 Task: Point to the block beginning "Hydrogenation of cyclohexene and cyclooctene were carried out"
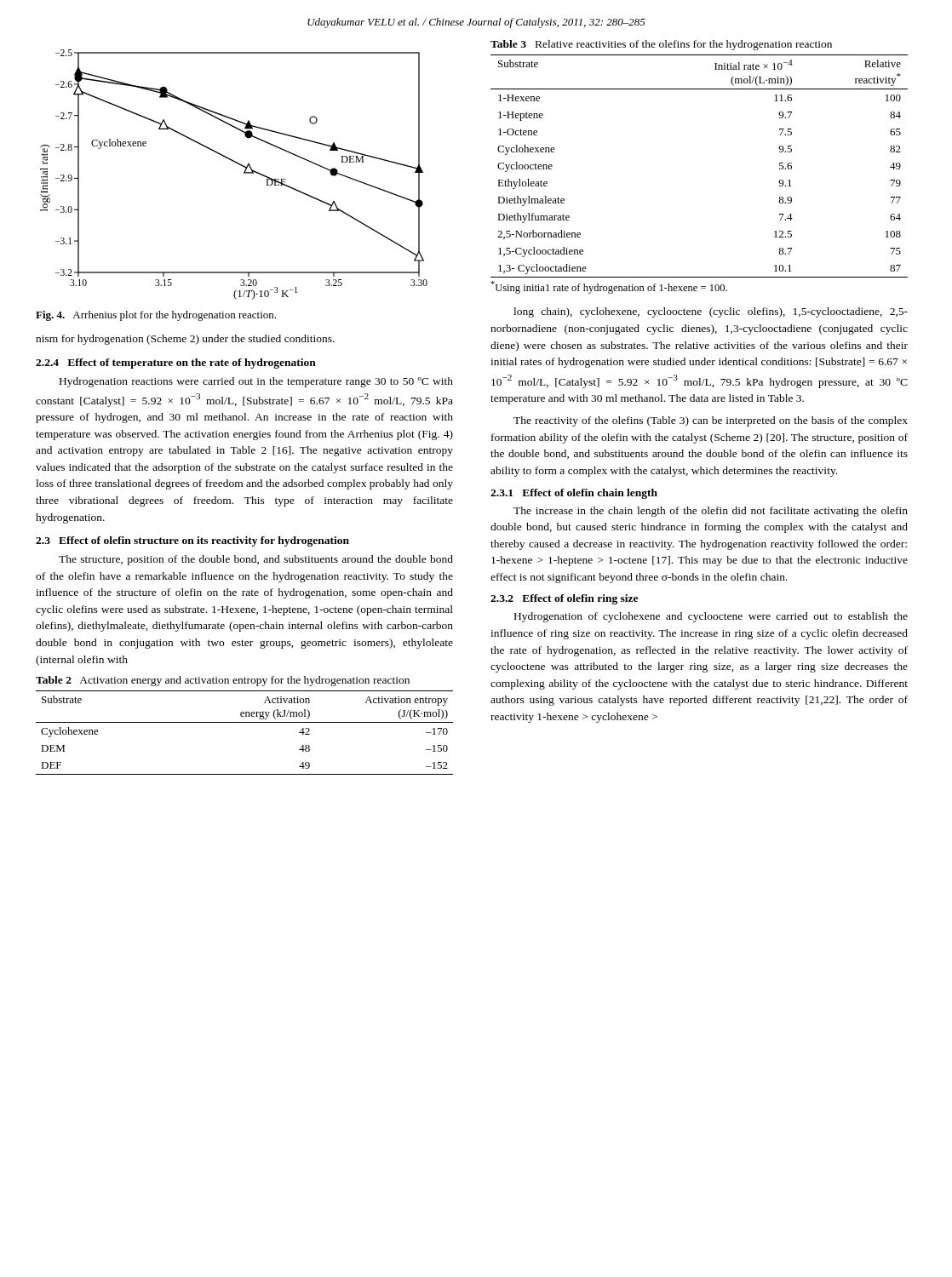pos(699,667)
